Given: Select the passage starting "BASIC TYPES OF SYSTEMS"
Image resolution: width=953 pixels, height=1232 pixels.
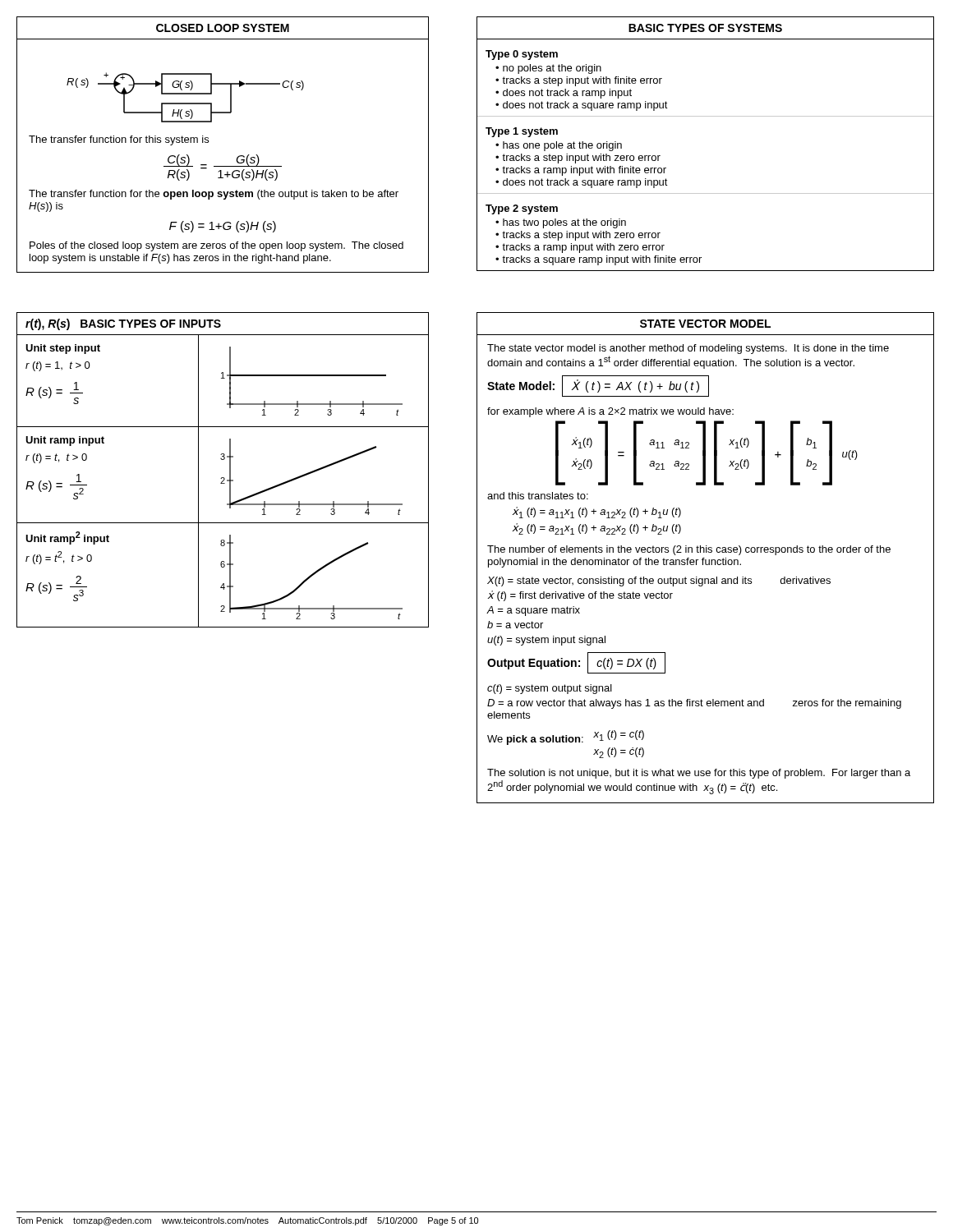Looking at the screenshot, I should [x=705, y=28].
